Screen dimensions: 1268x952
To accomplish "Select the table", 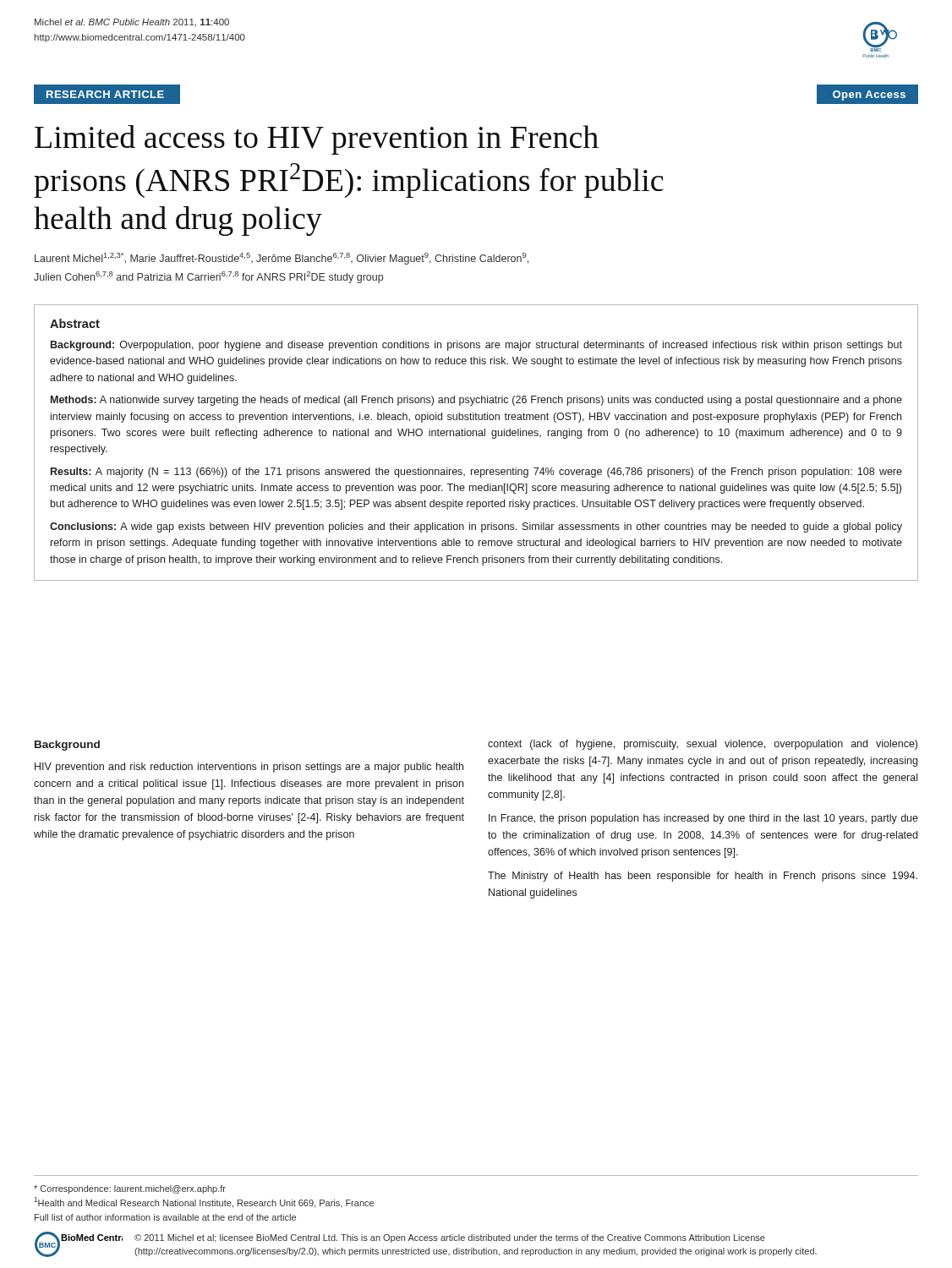I will point(476,442).
